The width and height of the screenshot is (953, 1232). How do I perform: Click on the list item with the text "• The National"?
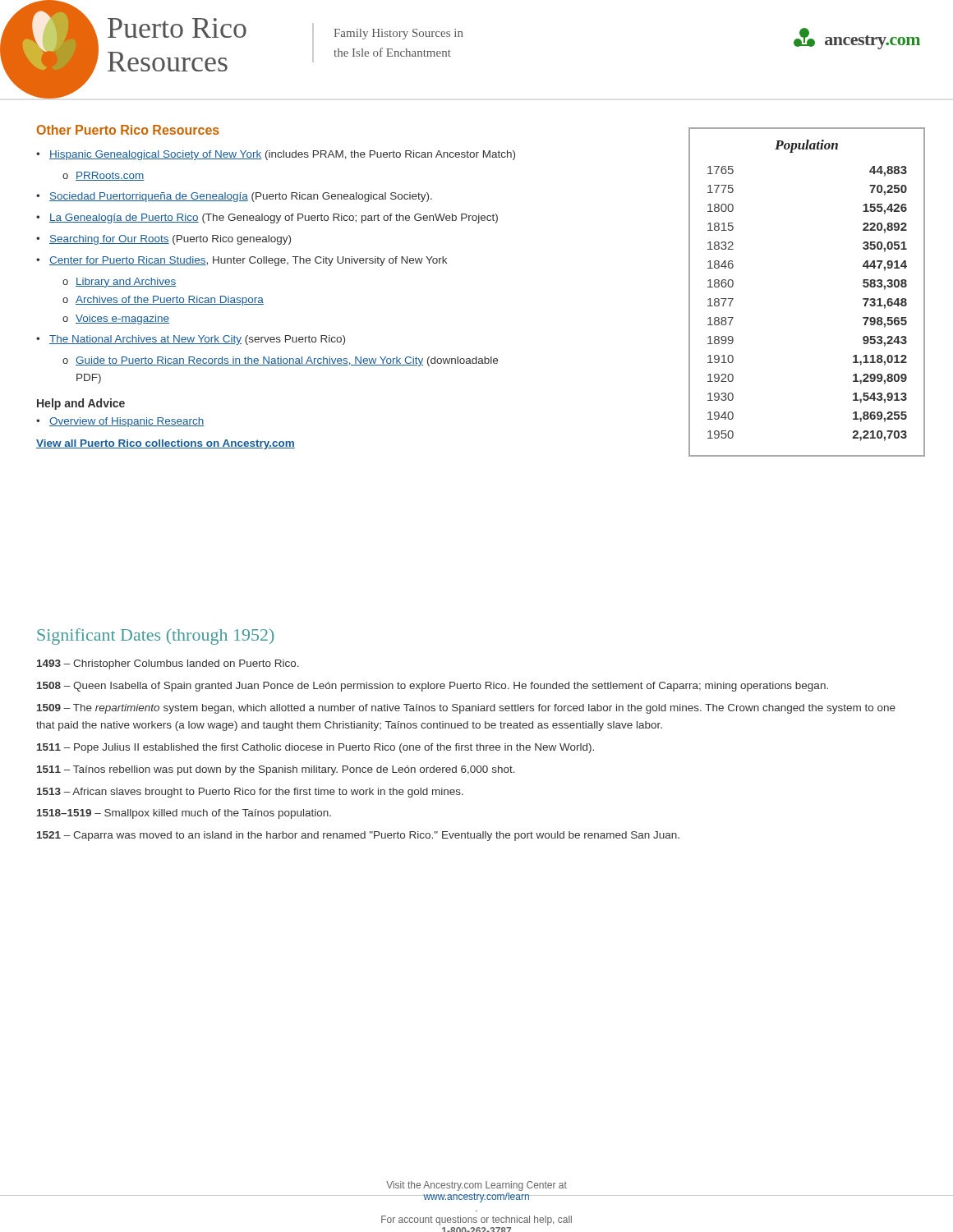tap(191, 340)
